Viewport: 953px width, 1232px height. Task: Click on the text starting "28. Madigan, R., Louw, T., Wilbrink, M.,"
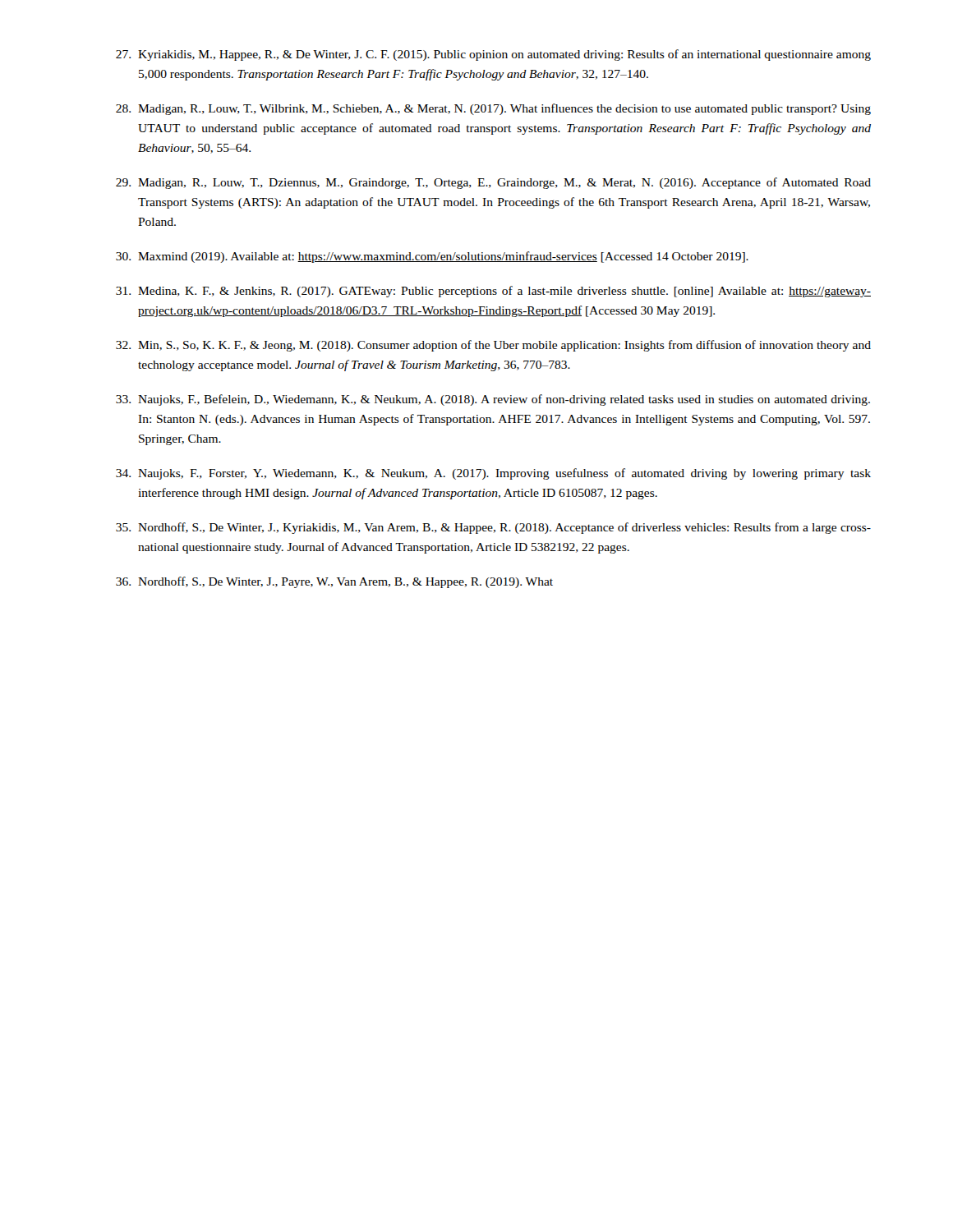click(x=484, y=128)
